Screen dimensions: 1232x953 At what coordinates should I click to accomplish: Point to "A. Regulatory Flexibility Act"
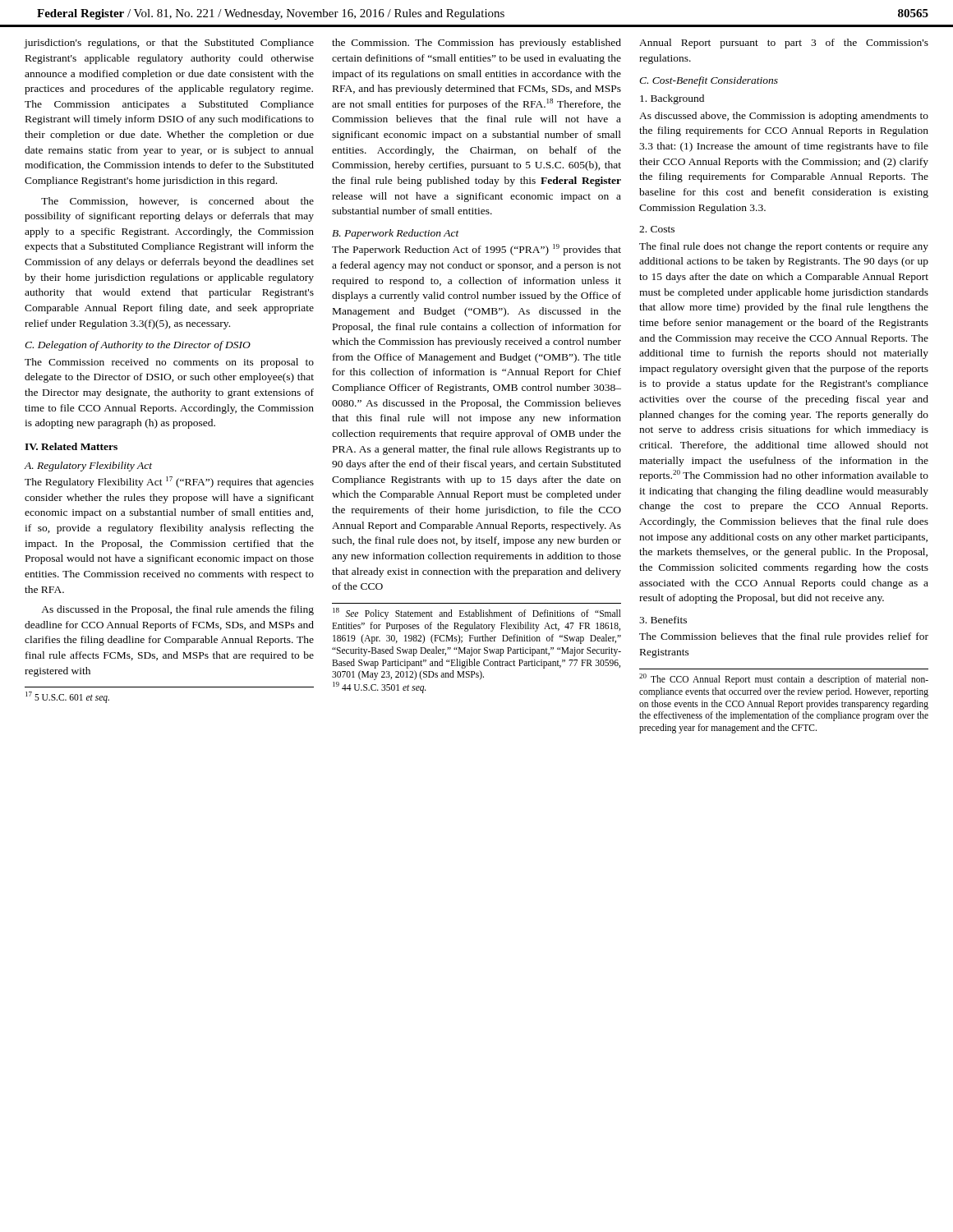tap(169, 466)
